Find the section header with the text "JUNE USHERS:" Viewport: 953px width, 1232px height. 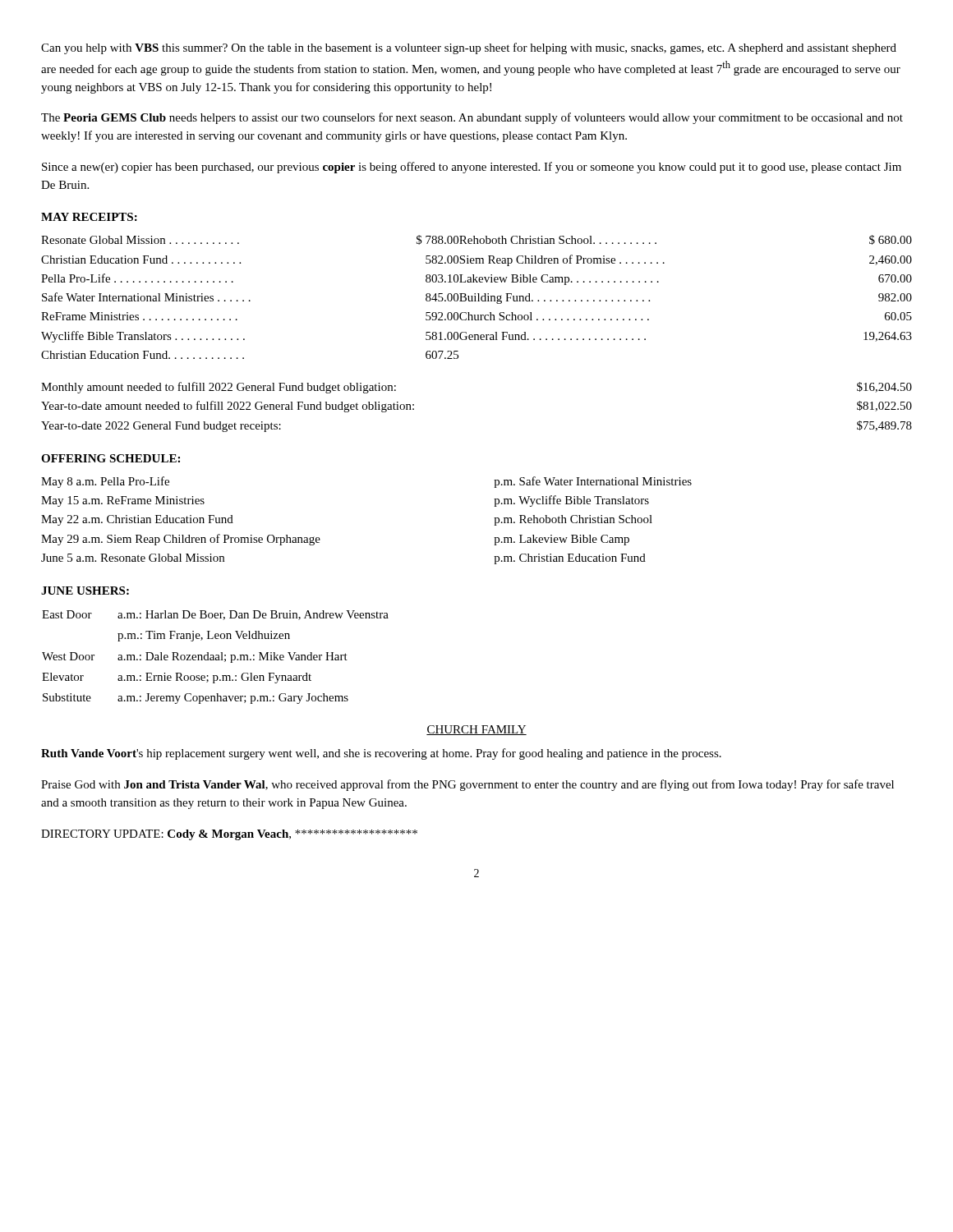coord(85,591)
